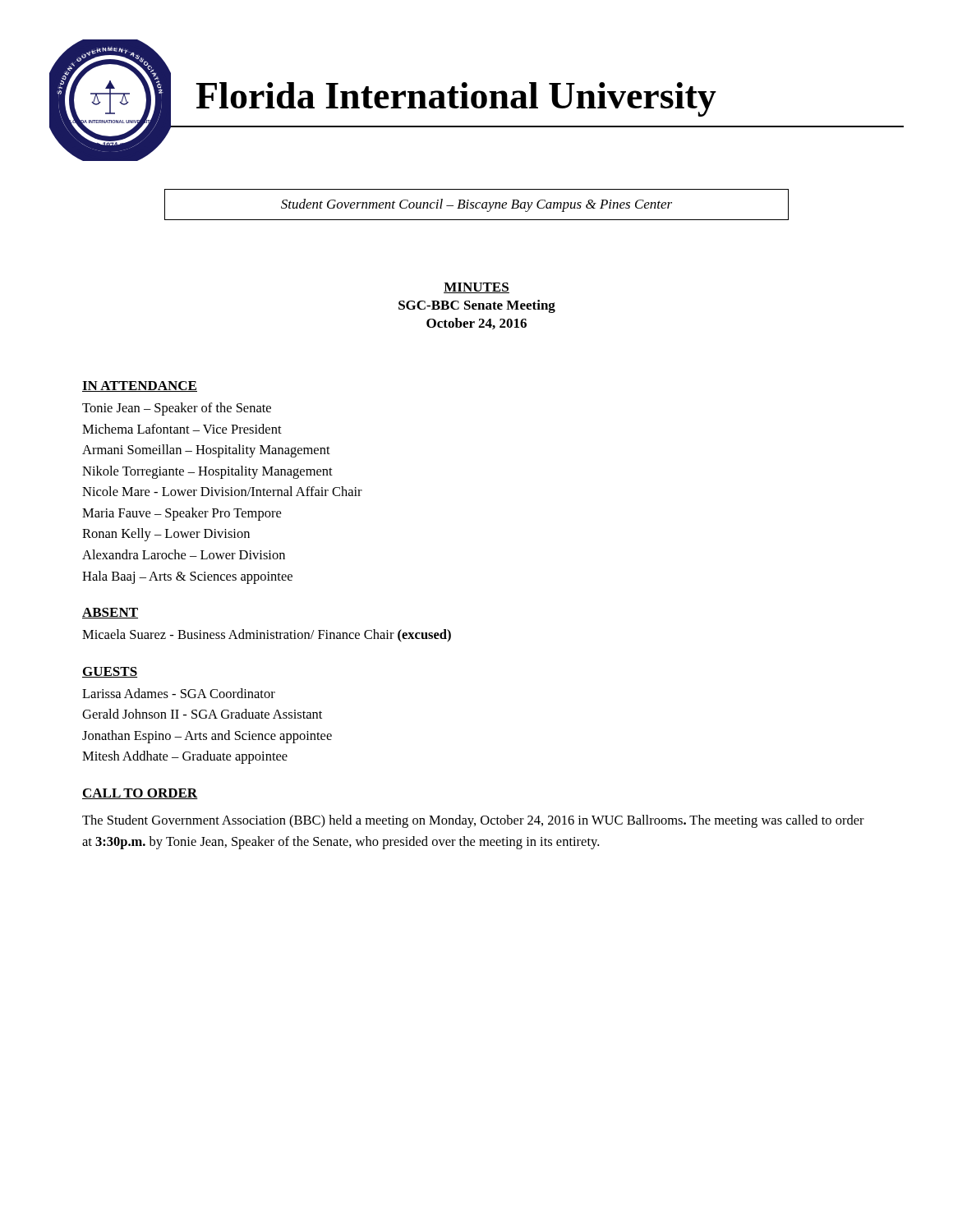Locate the text "Nikole Torregiante – Hospitality Management"
Screen dimensions: 1232x953
[x=207, y=471]
